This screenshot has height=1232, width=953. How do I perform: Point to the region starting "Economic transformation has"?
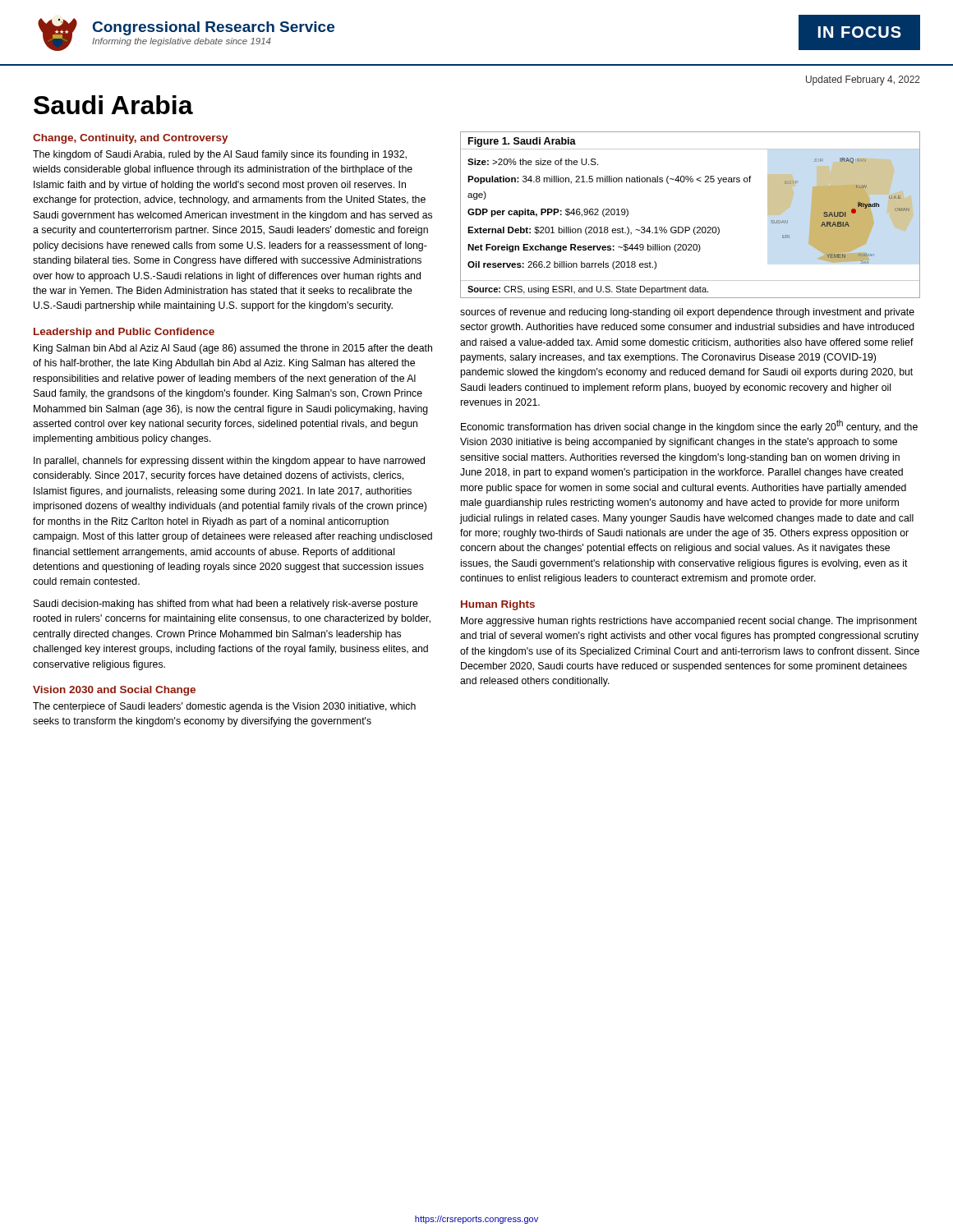pyautogui.click(x=689, y=501)
